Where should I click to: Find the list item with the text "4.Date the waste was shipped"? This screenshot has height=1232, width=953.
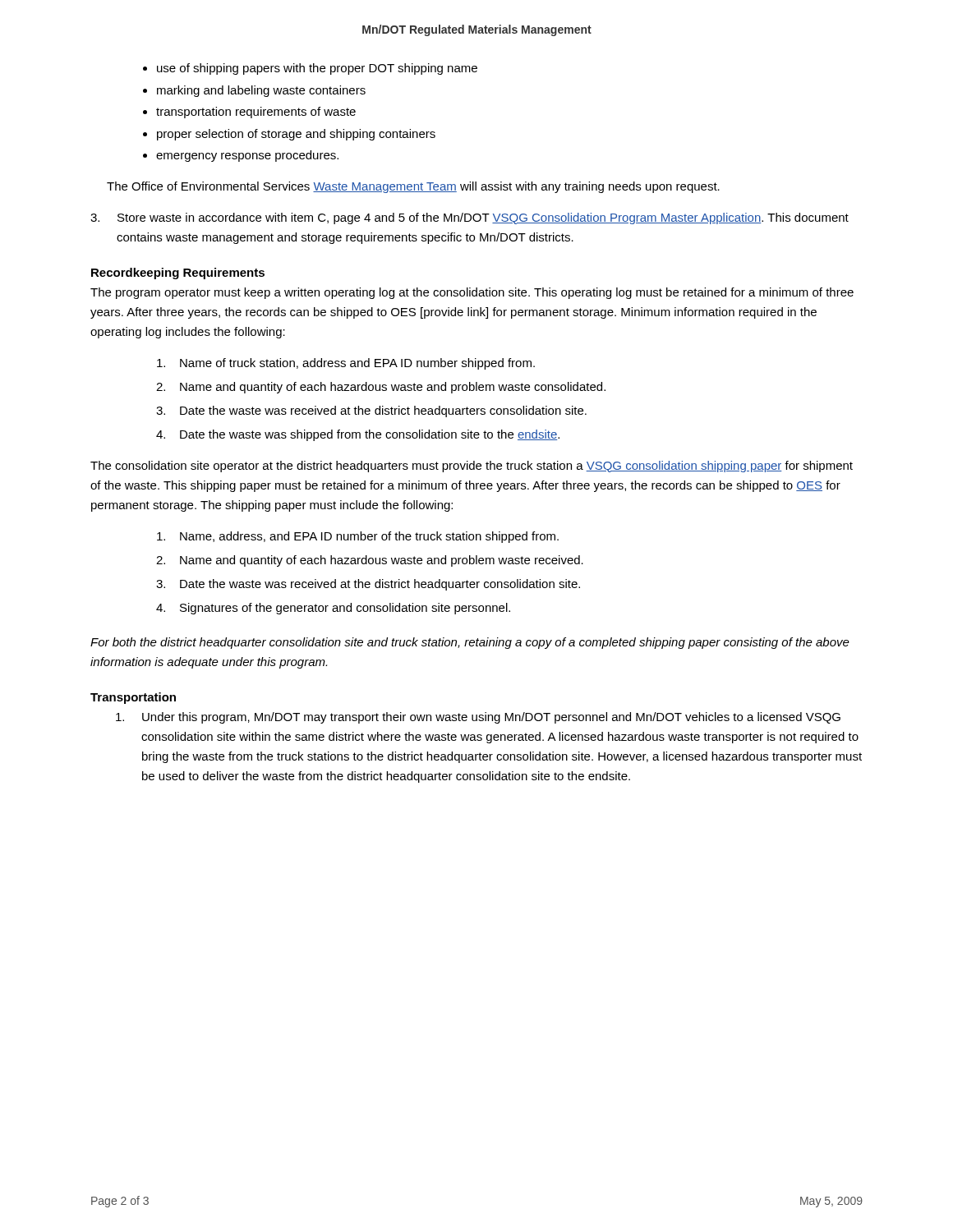(x=358, y=434)
